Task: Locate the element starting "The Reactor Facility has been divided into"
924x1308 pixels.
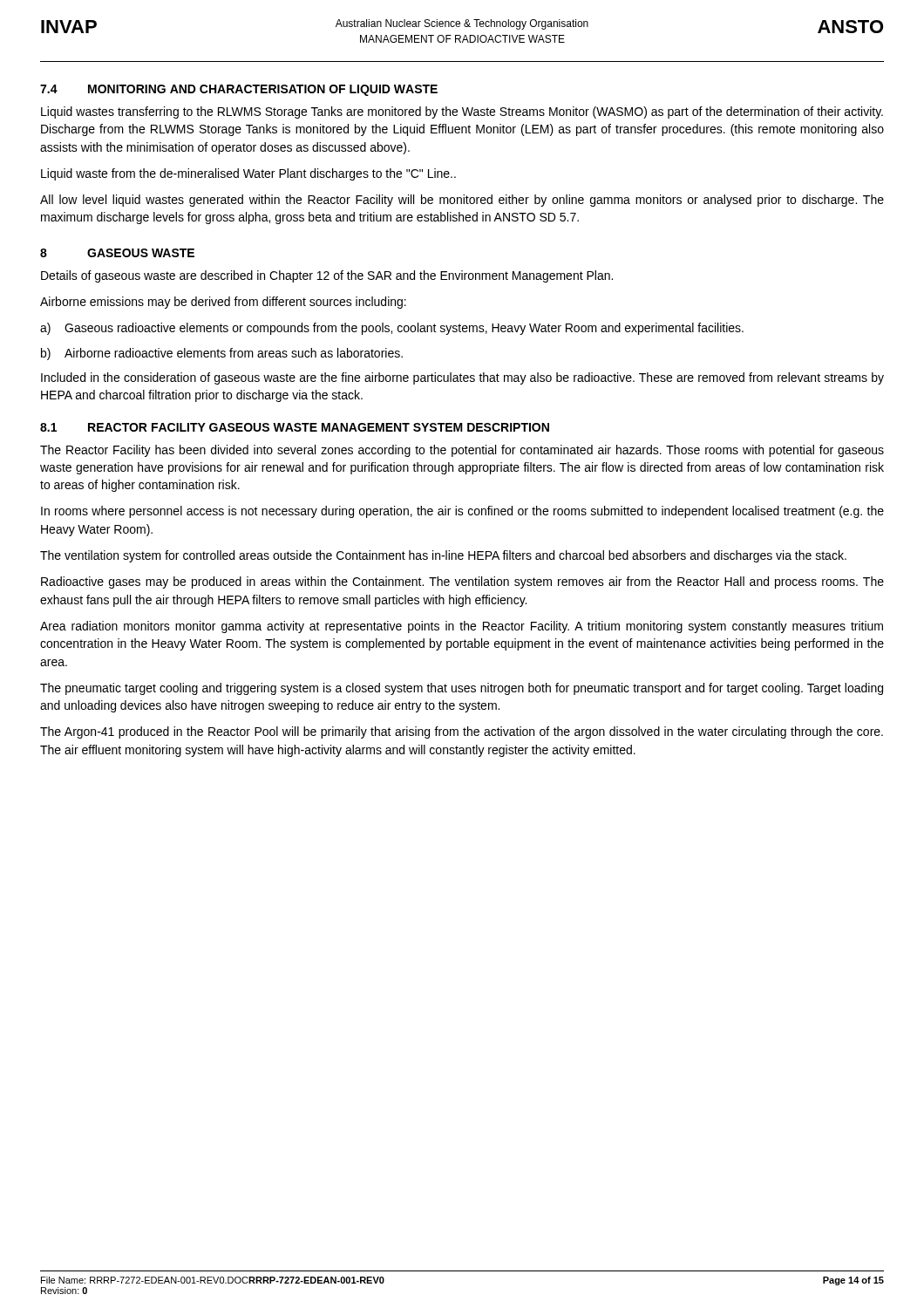Action: (x=462, y=467)
